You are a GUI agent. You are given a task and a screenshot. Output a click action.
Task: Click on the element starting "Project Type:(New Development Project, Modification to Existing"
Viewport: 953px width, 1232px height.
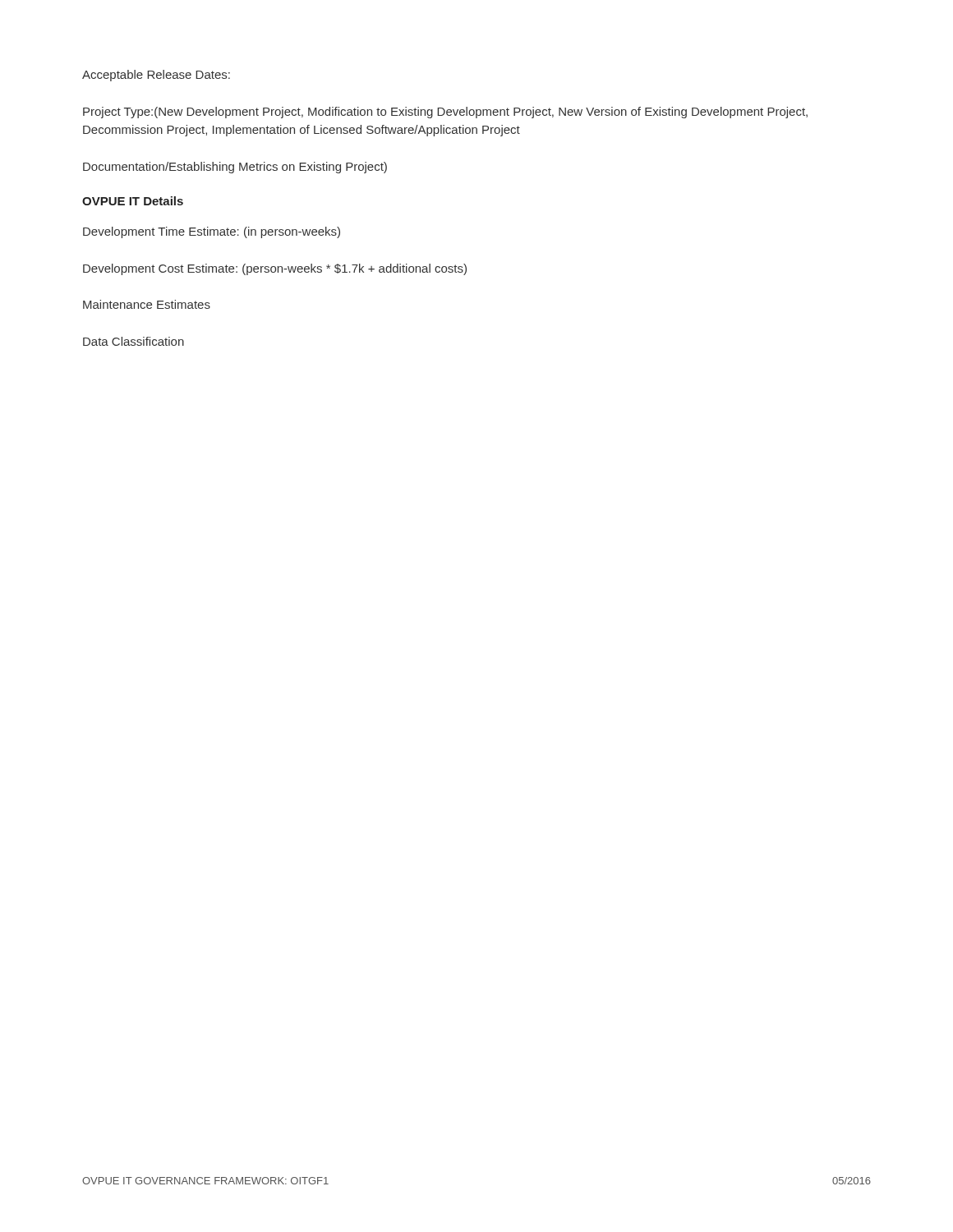(x=445, y=120)
